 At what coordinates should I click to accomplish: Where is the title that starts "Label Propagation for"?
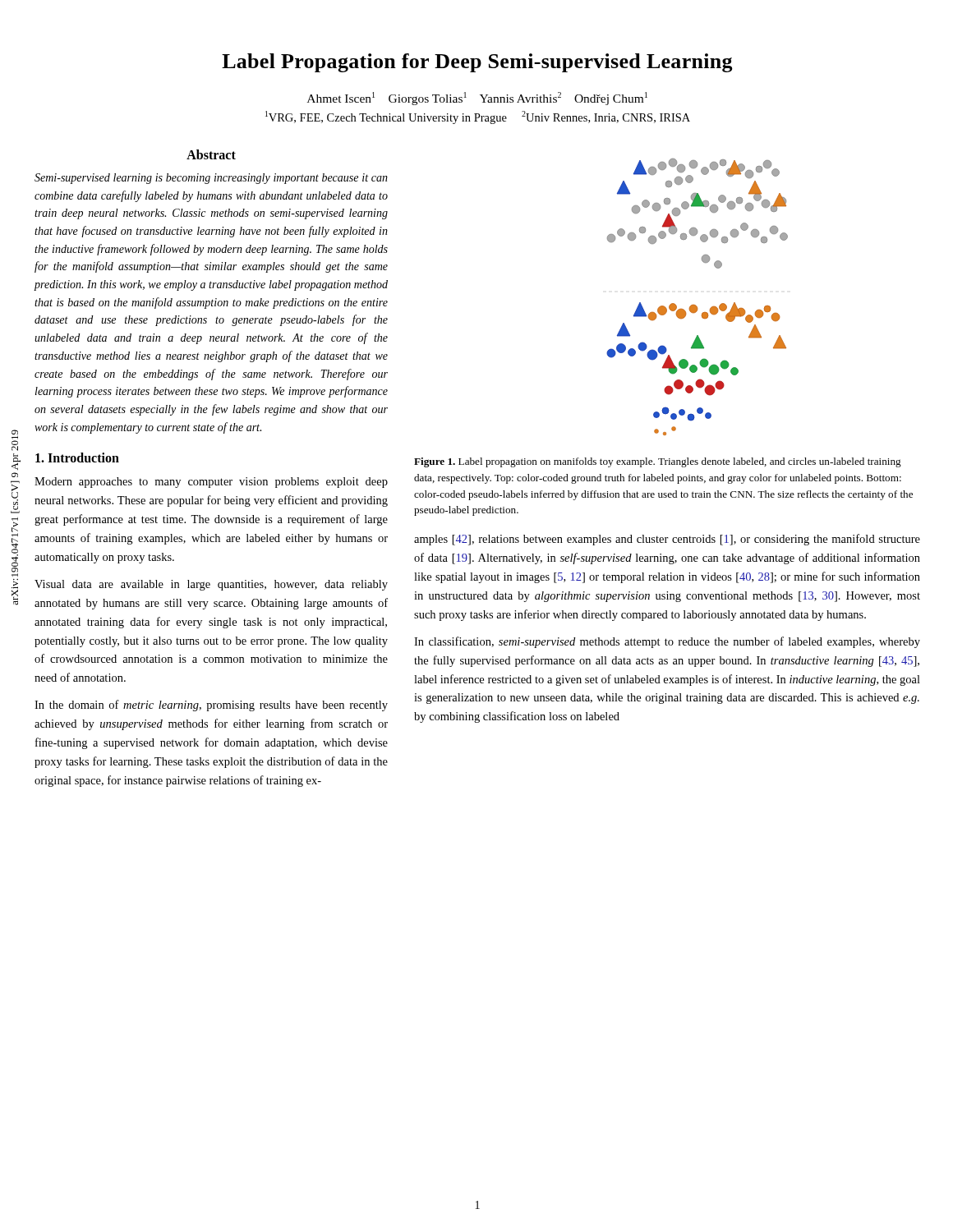click(x=477, y=87)
